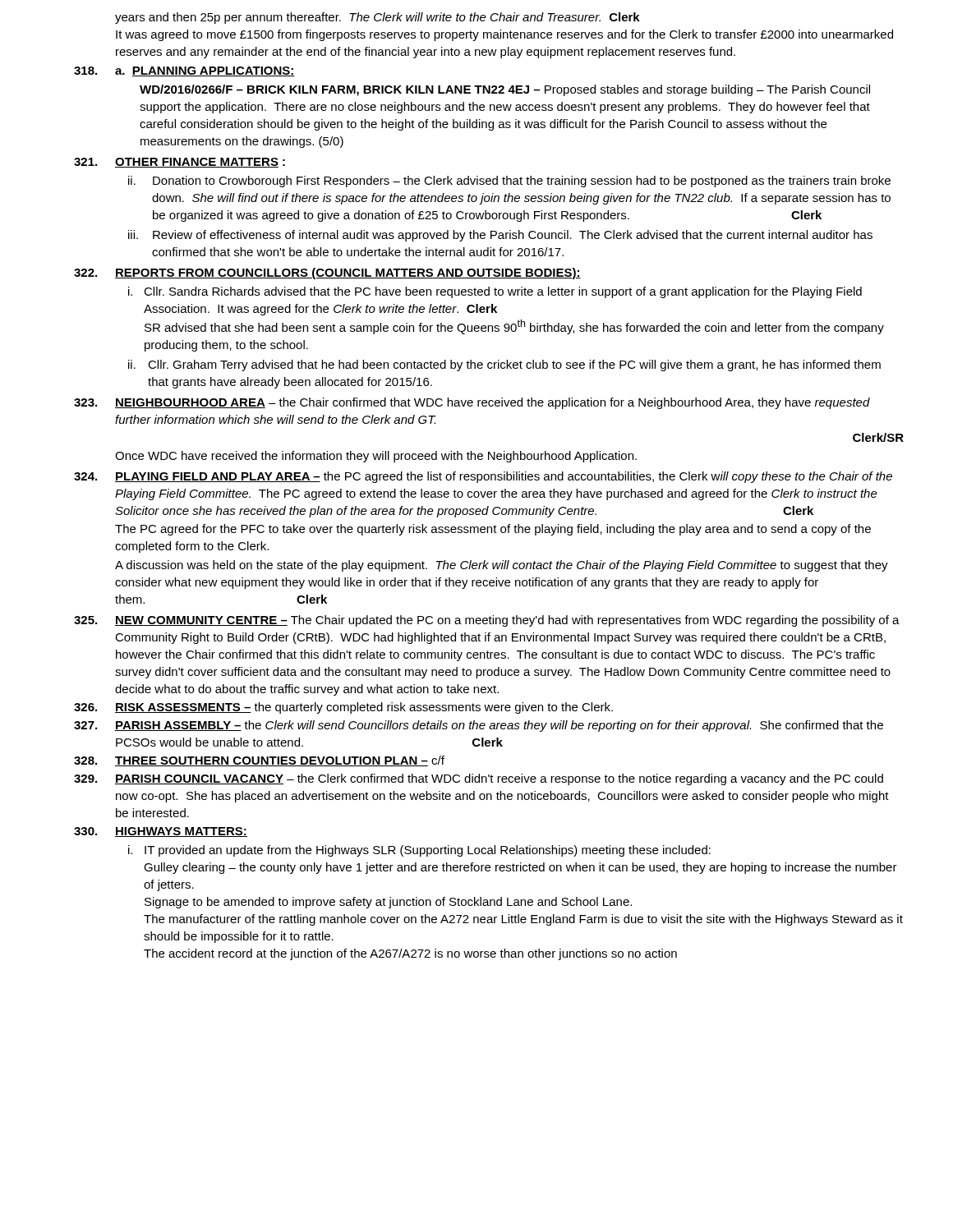Click on the section header containing "330. HIGHWAYS MATTERS:"
953x1232 pixels.
pyautogui.click(x=161, y=832)
